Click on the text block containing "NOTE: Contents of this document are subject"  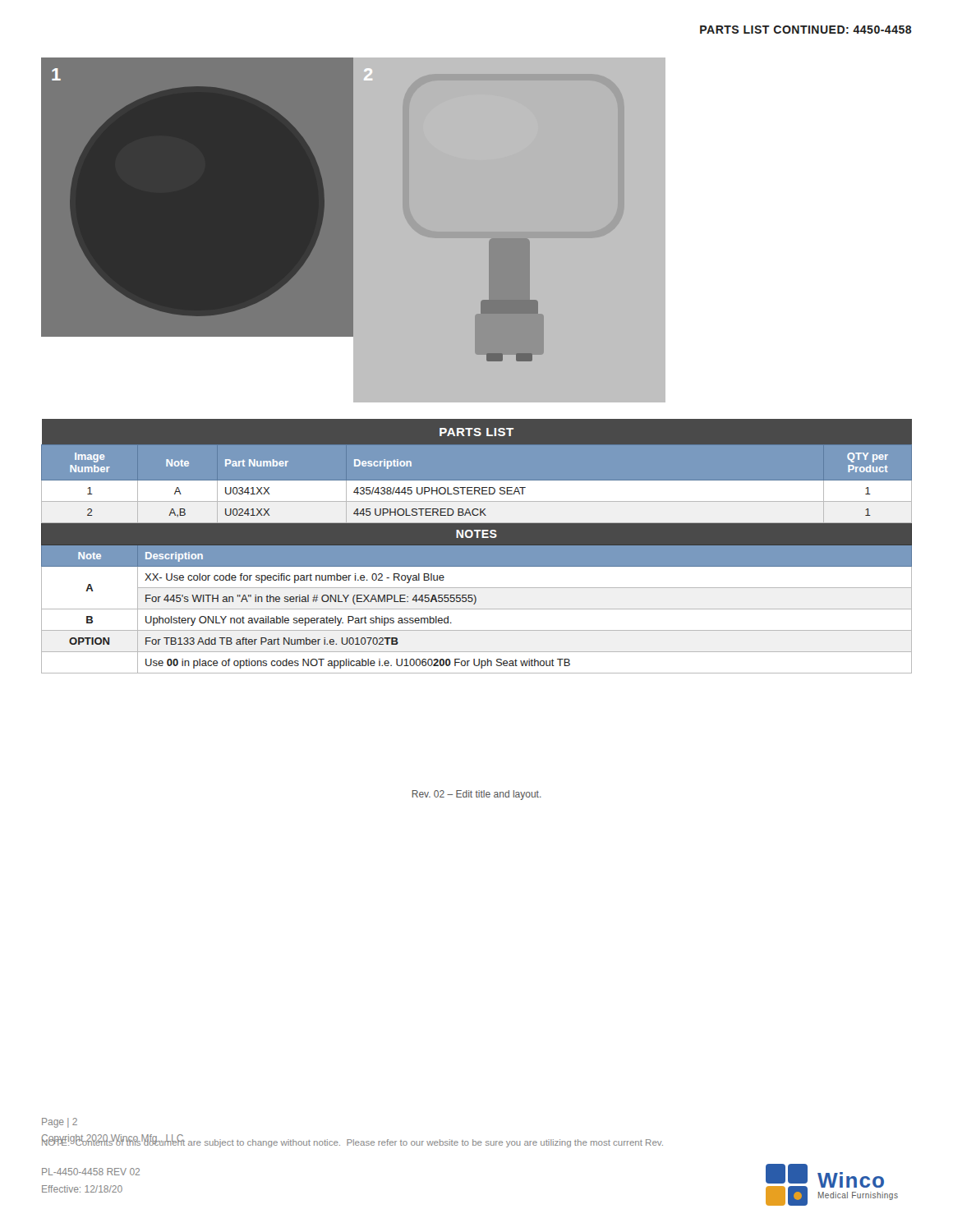tap(352, 1142)
